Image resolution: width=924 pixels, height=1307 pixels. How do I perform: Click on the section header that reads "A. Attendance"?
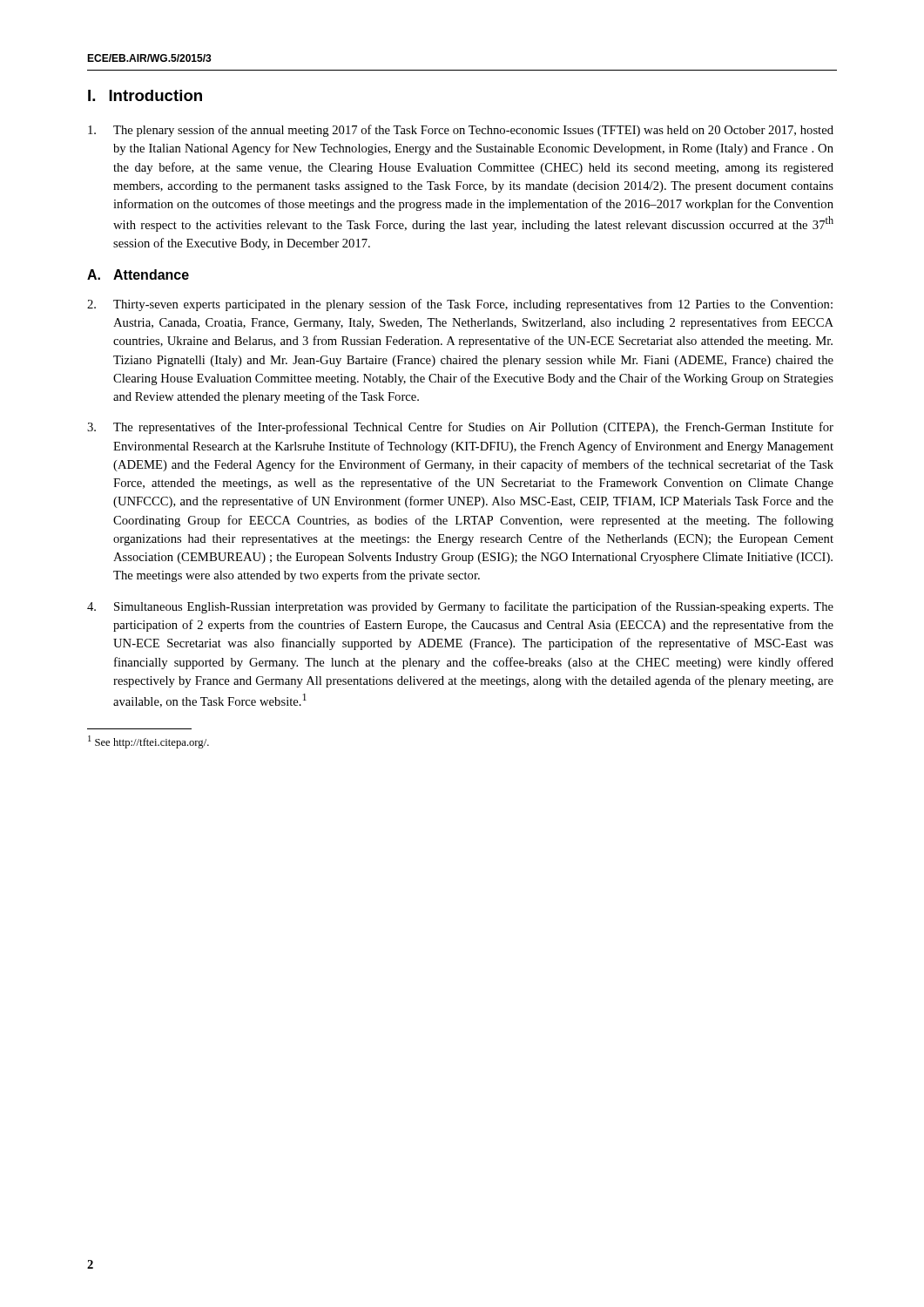click(x=138, y=275)
